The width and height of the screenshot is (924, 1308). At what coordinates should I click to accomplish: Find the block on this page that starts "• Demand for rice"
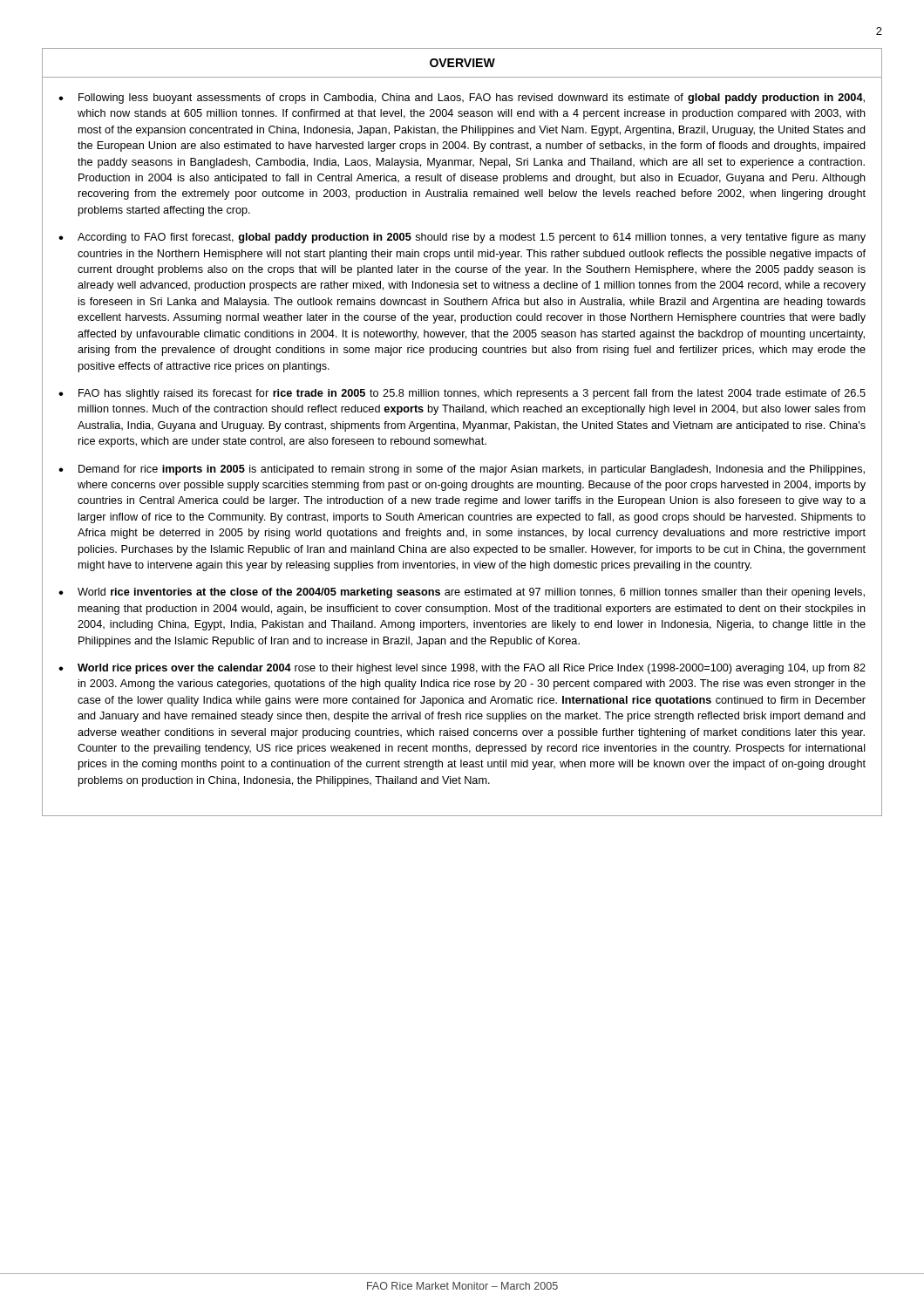(x=462, y=517)
